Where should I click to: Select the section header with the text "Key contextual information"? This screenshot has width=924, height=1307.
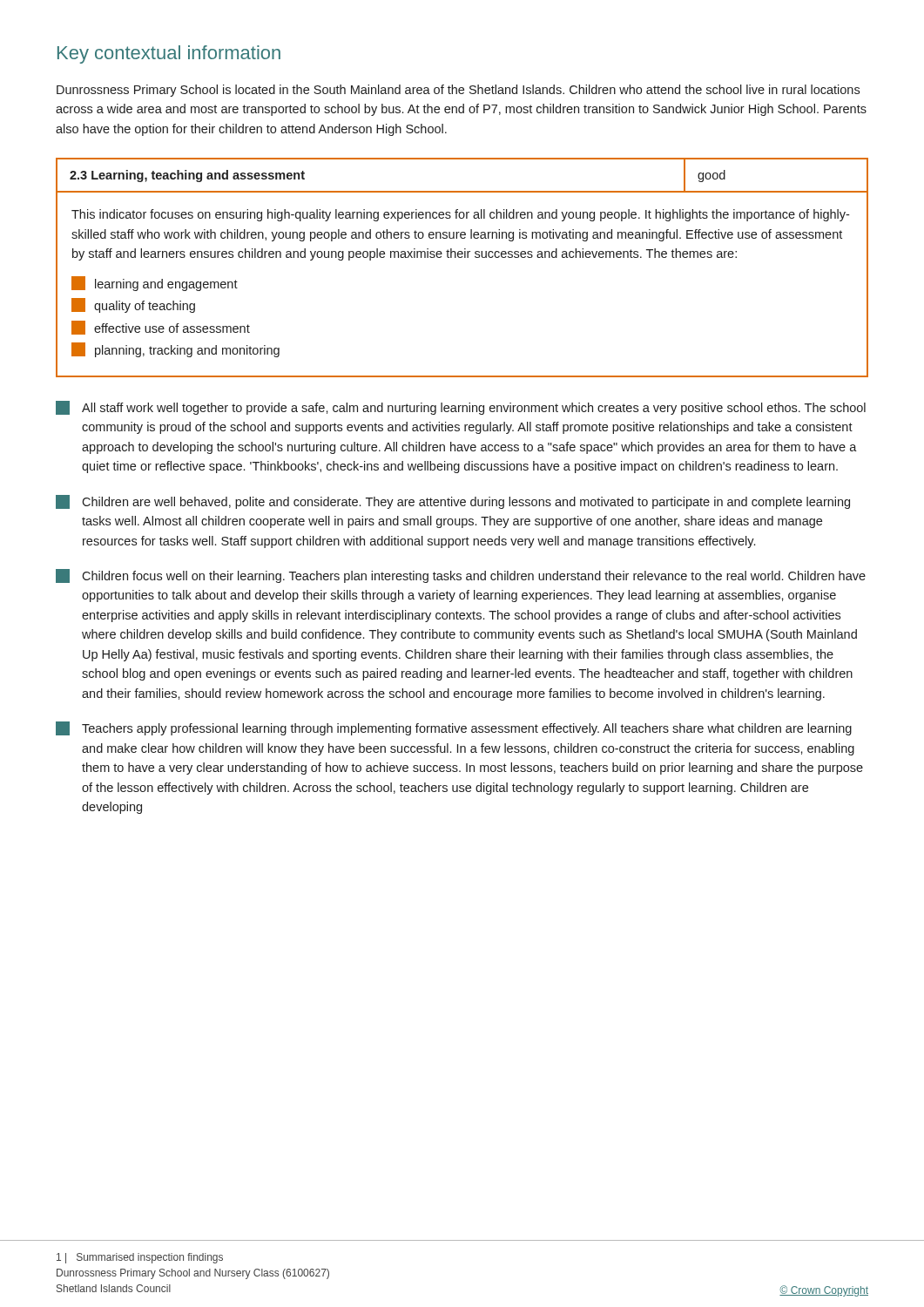169,54
